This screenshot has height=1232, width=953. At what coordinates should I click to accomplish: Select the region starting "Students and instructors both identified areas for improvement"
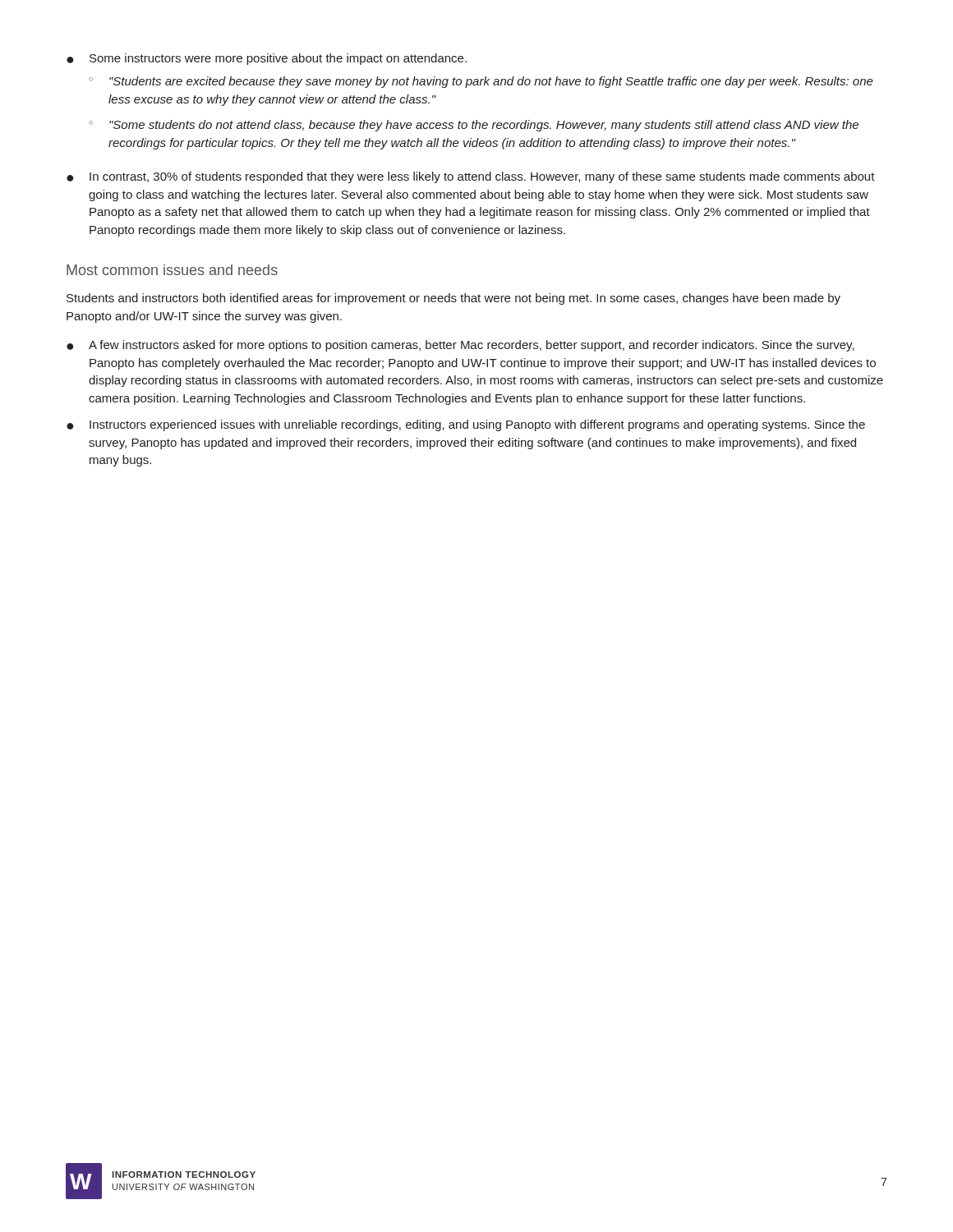[453, 307]
